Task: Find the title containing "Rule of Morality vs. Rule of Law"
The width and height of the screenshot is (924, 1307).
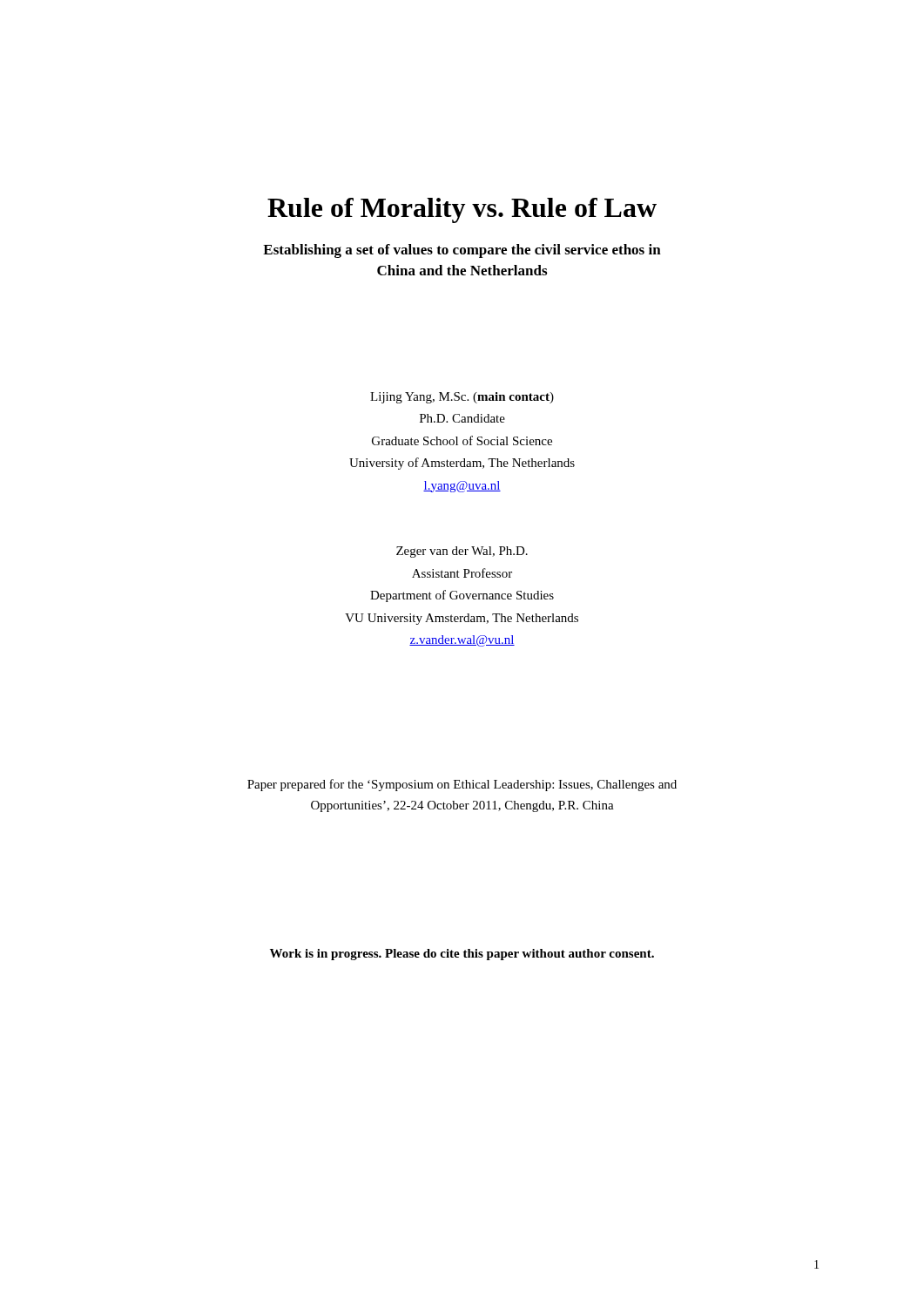Action: click(462, 207)
